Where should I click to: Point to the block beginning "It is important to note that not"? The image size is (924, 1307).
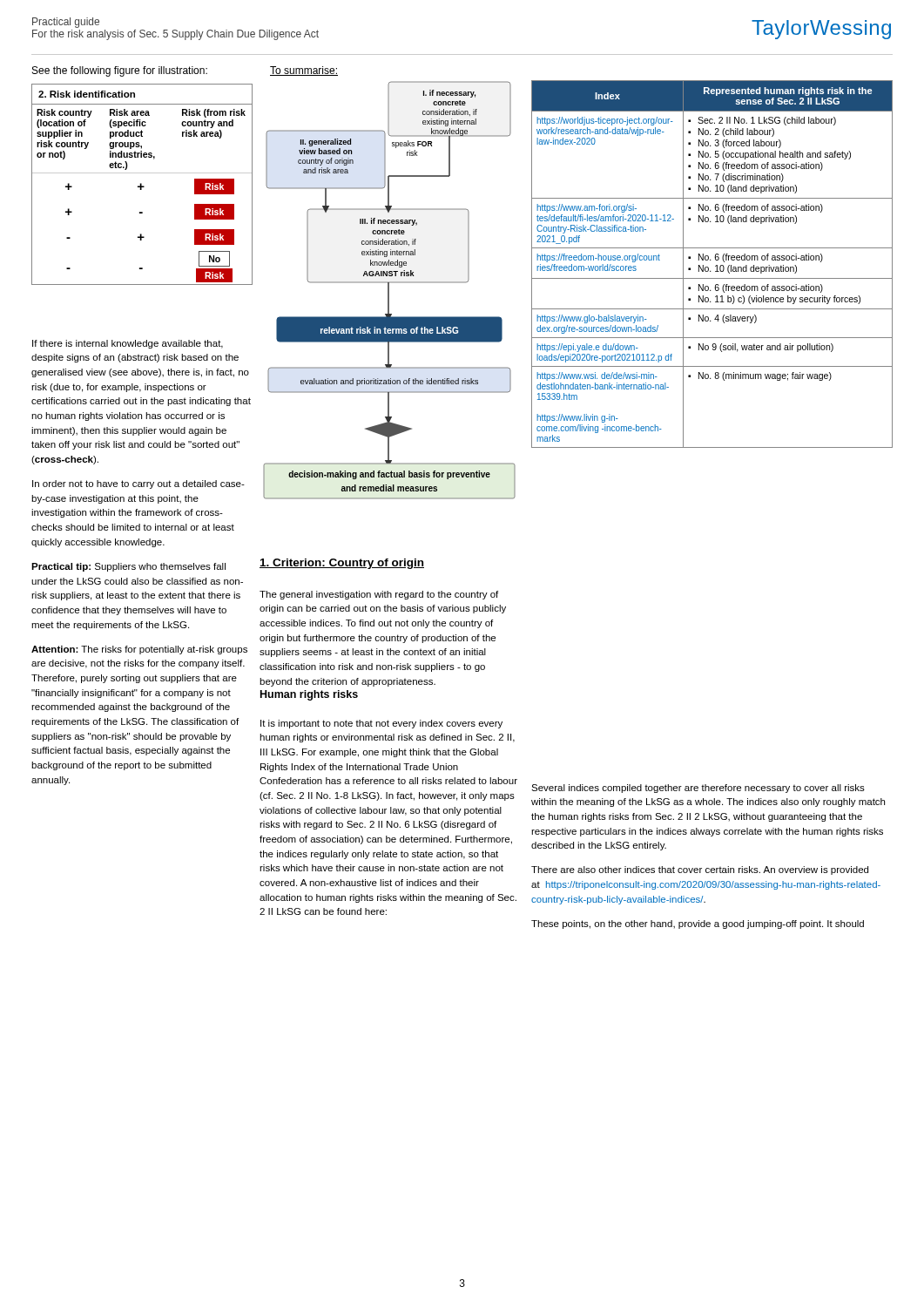[x=389, y=818]
